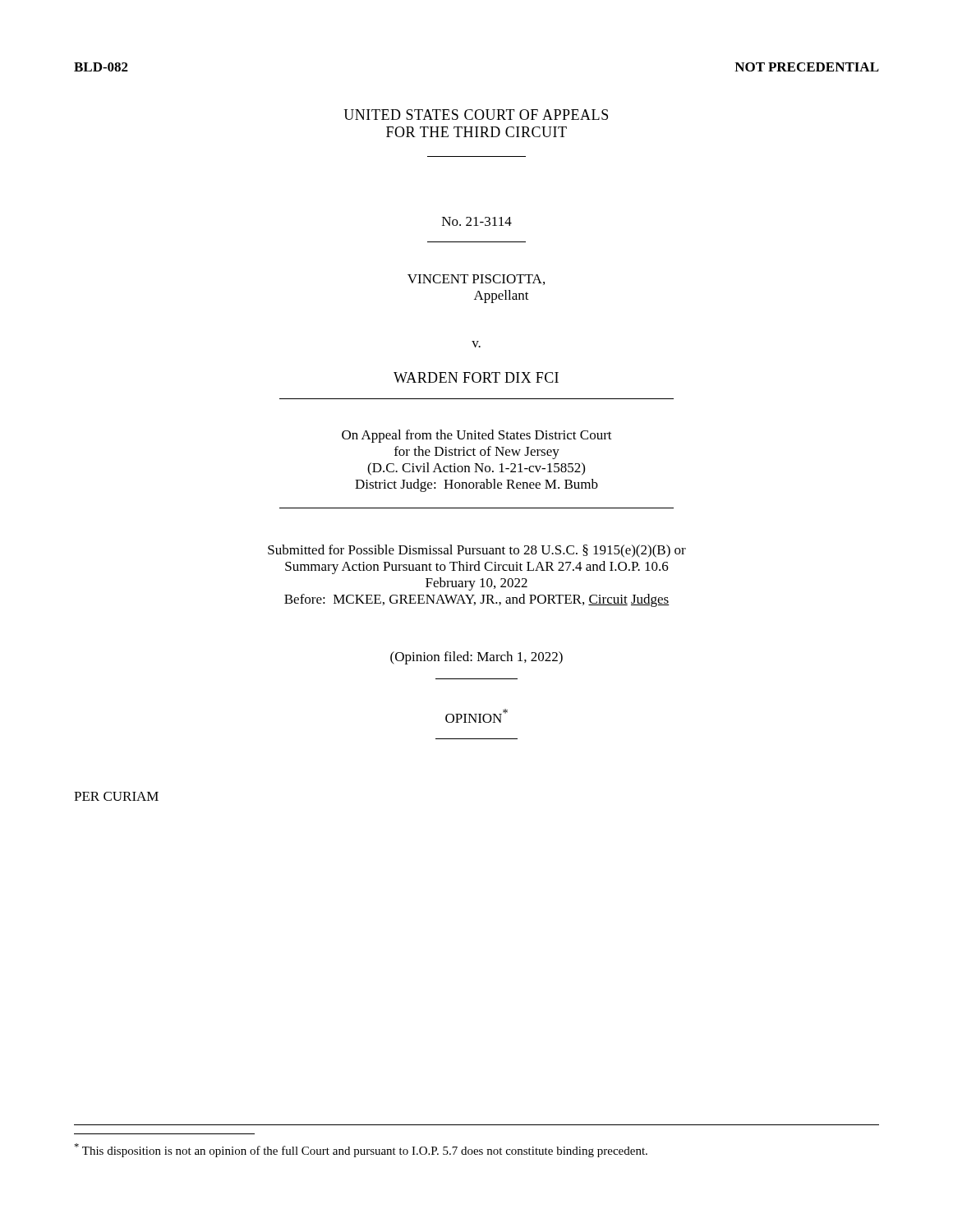
Task: Locate the region starting "On Appeal from the United States District Court"
Action: coord(476,468)
